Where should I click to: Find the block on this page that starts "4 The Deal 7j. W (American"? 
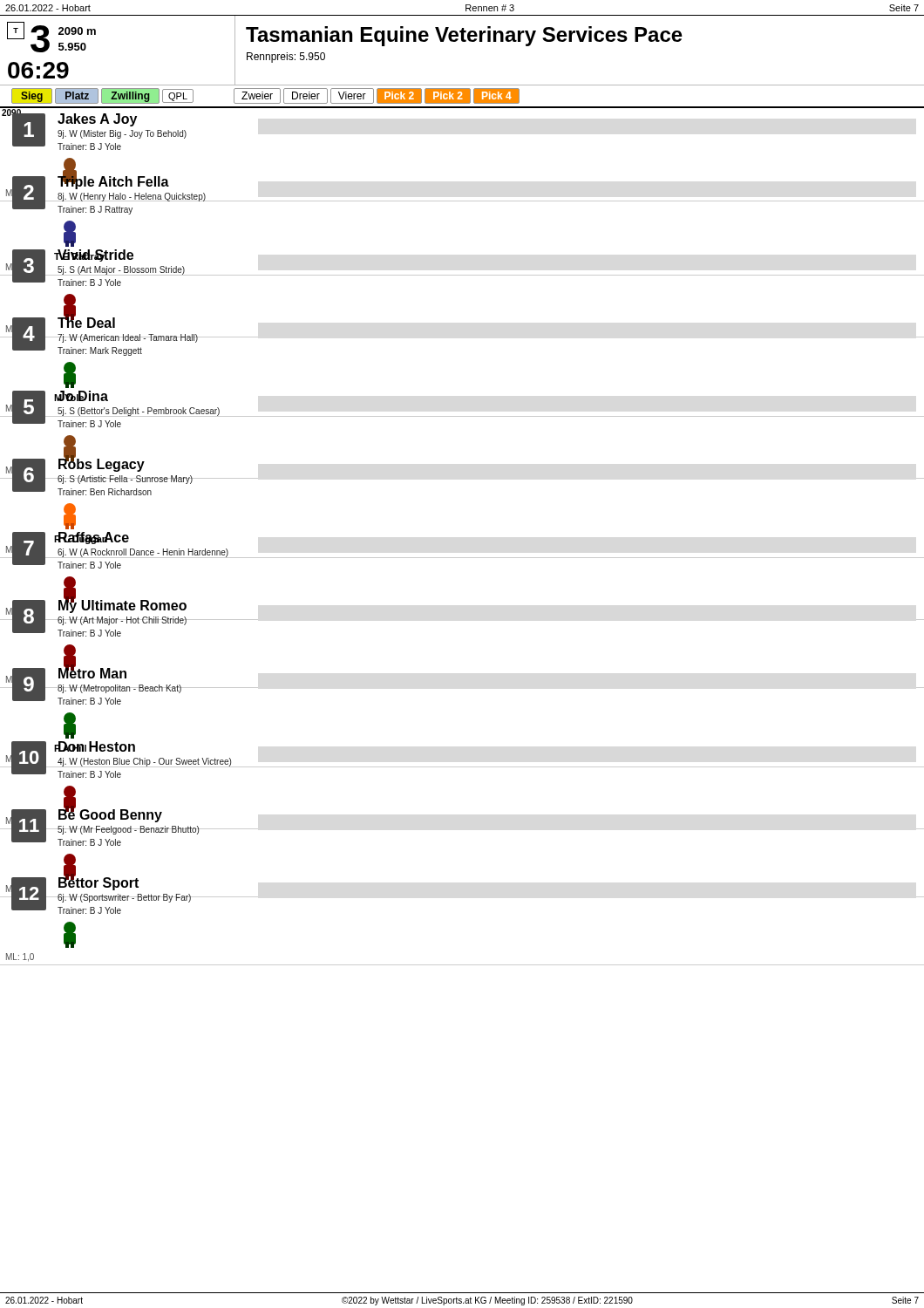pyautogui.click(x=129, y=334)
